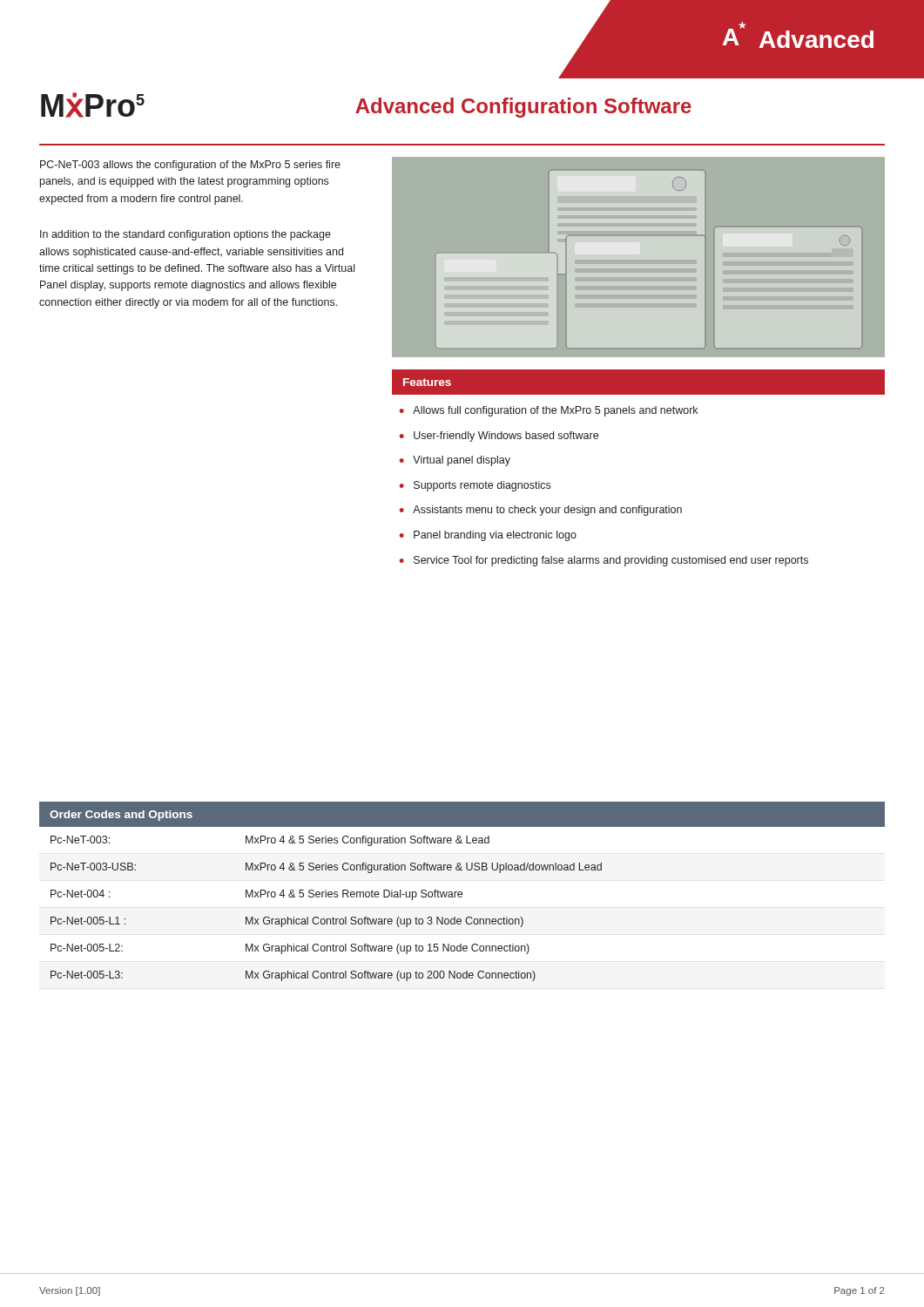The image size is (924, 1307).
Task: Select the text block starting "• Service Tool for predicting false alarms and"
Action: [604, 561]
